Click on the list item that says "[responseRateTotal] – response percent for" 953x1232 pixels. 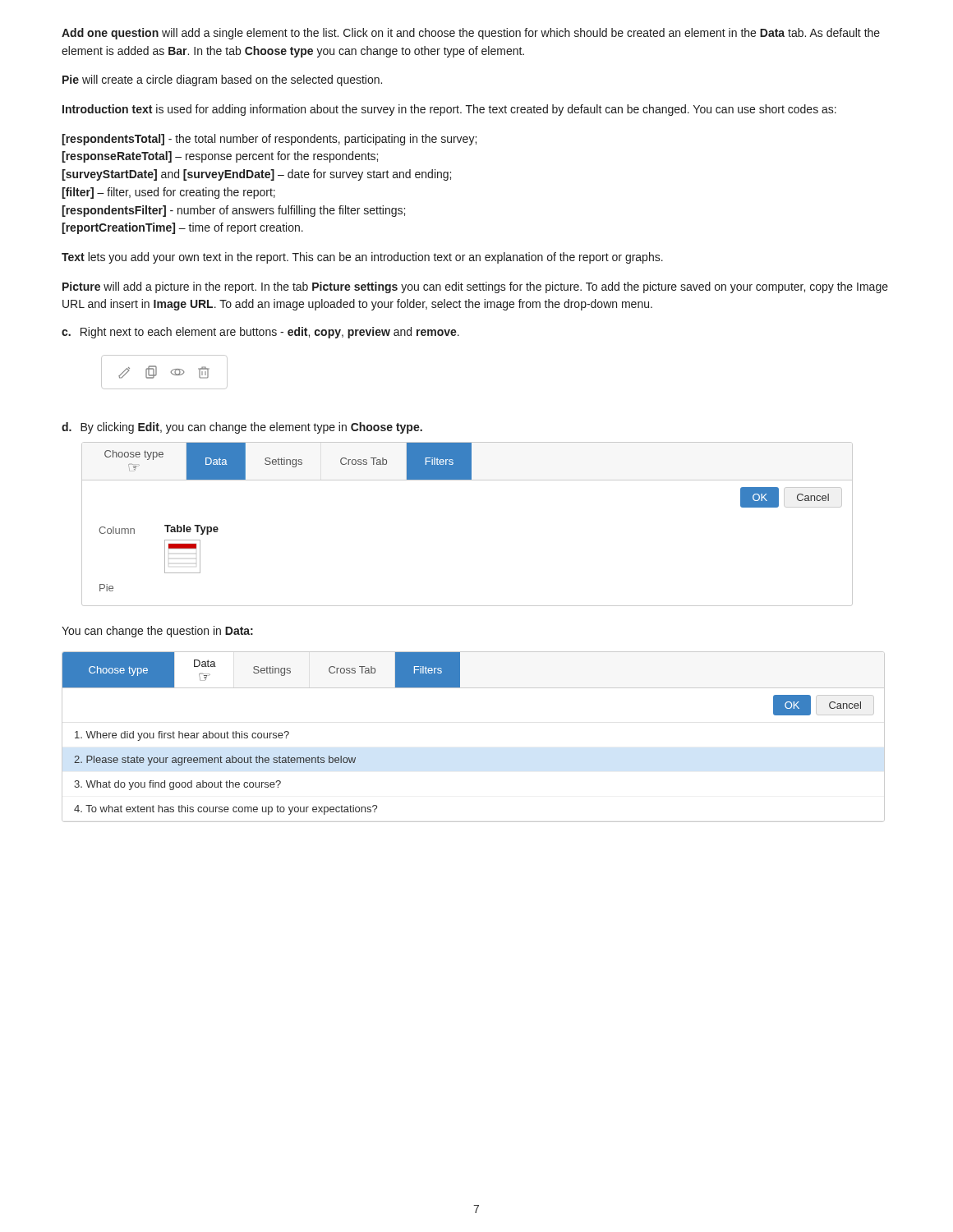click(220, 156)
